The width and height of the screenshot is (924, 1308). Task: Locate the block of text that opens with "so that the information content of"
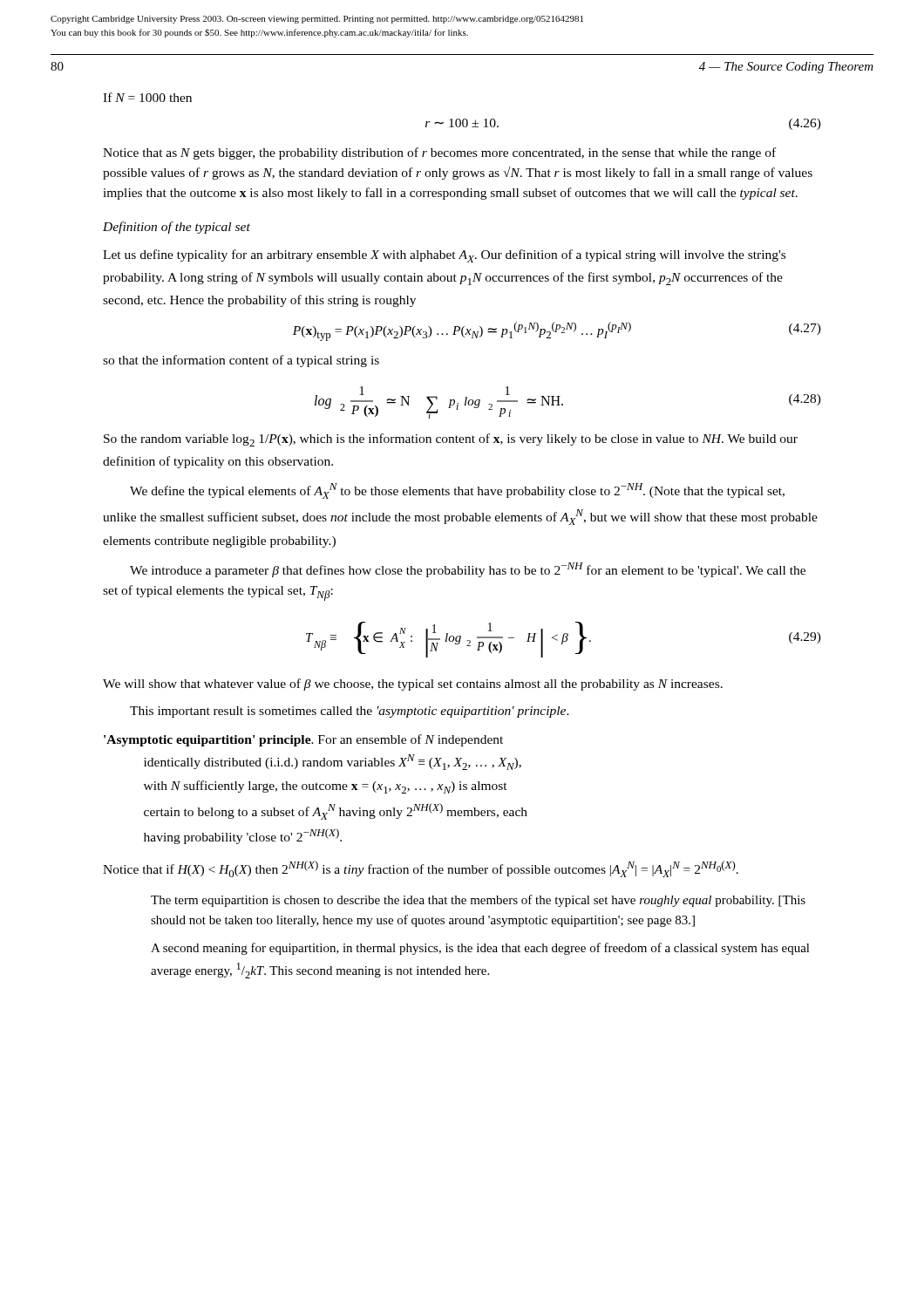[x=241, y=360]
